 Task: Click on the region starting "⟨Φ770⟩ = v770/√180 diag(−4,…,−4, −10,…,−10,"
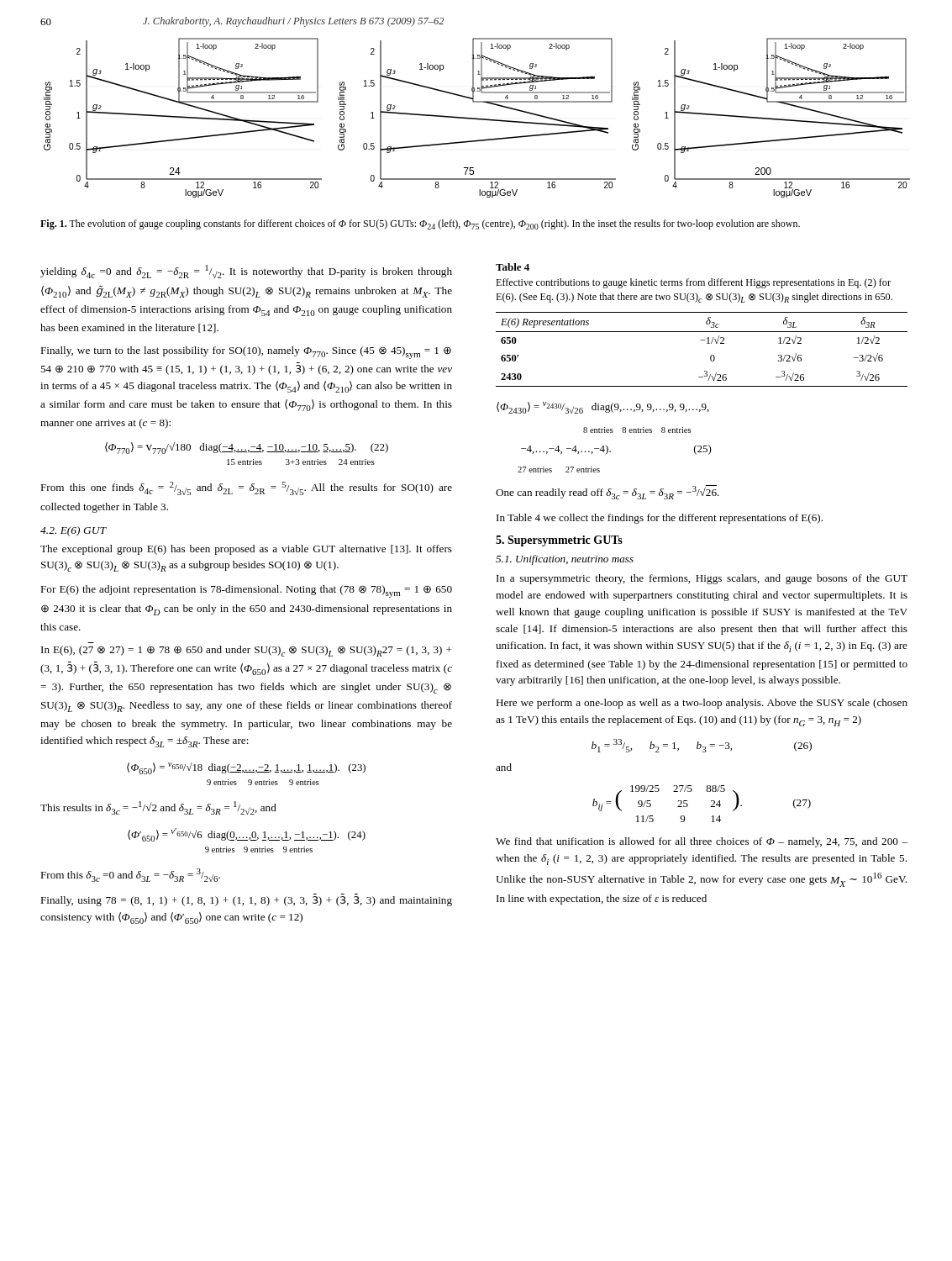pyautogui.click(x=246, y=453)
